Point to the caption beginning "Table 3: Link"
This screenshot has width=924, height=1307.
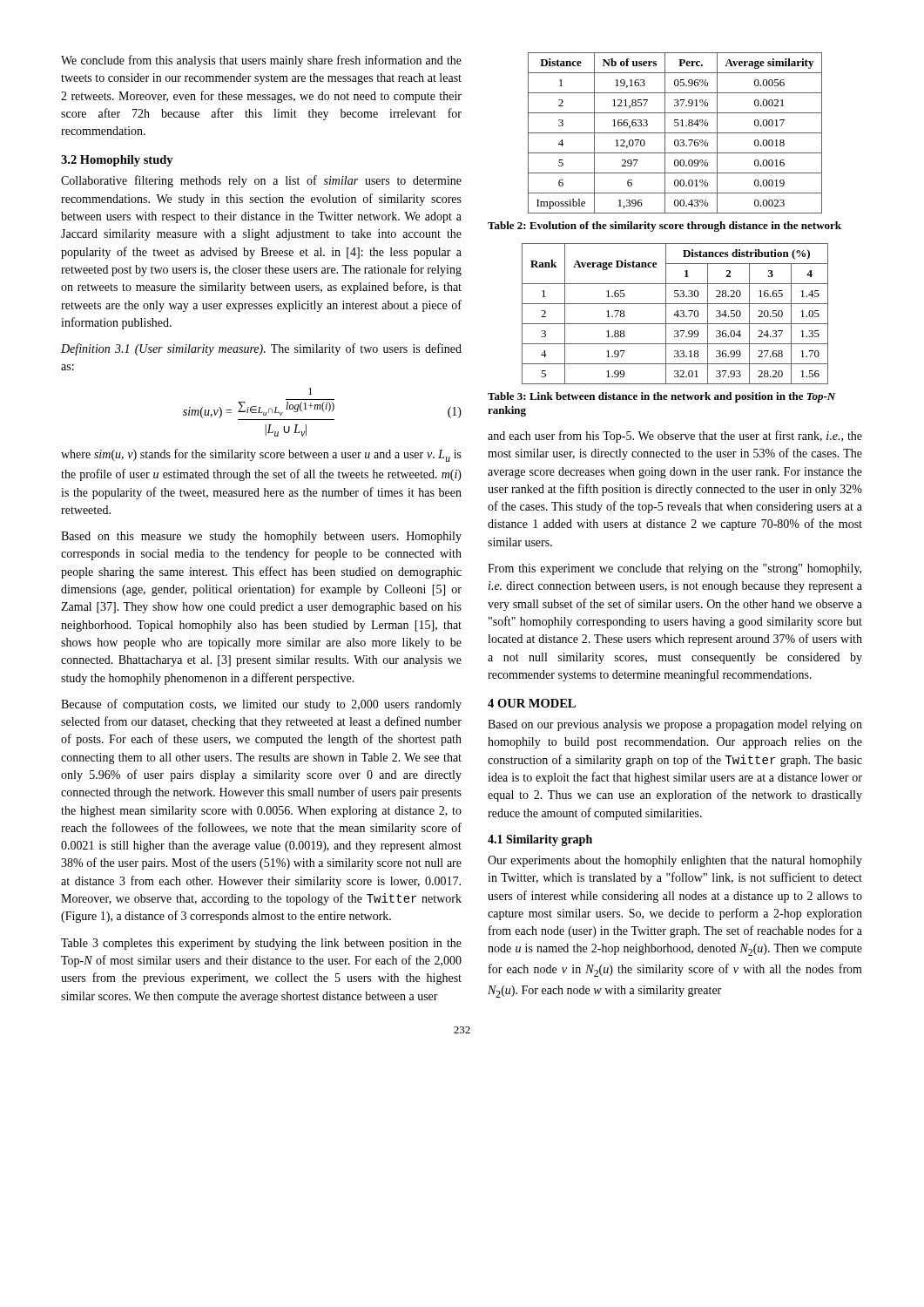click(x=675, y=403)
